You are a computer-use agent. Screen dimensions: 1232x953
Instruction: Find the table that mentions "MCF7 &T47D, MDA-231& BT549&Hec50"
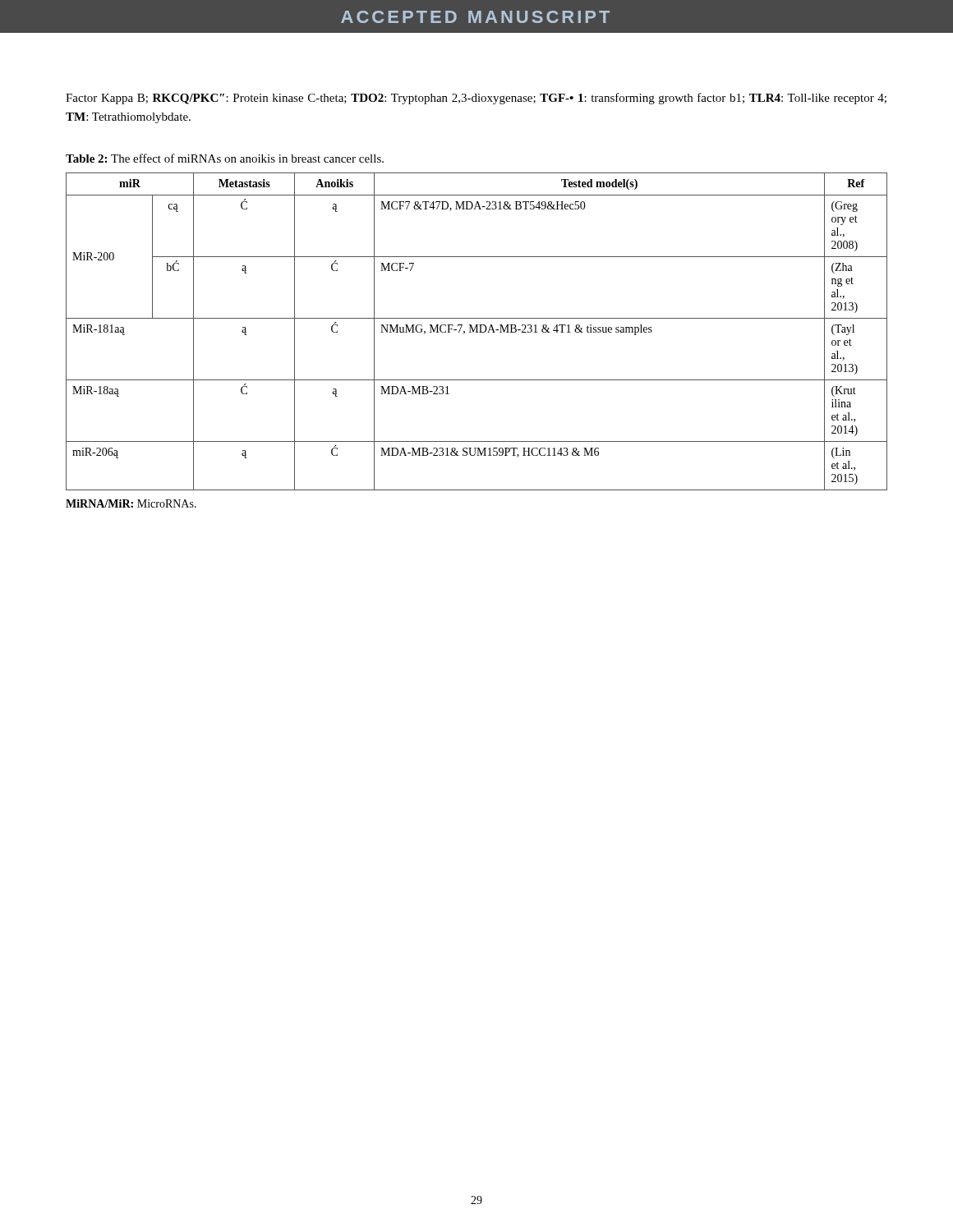click(x=476, y=331)
